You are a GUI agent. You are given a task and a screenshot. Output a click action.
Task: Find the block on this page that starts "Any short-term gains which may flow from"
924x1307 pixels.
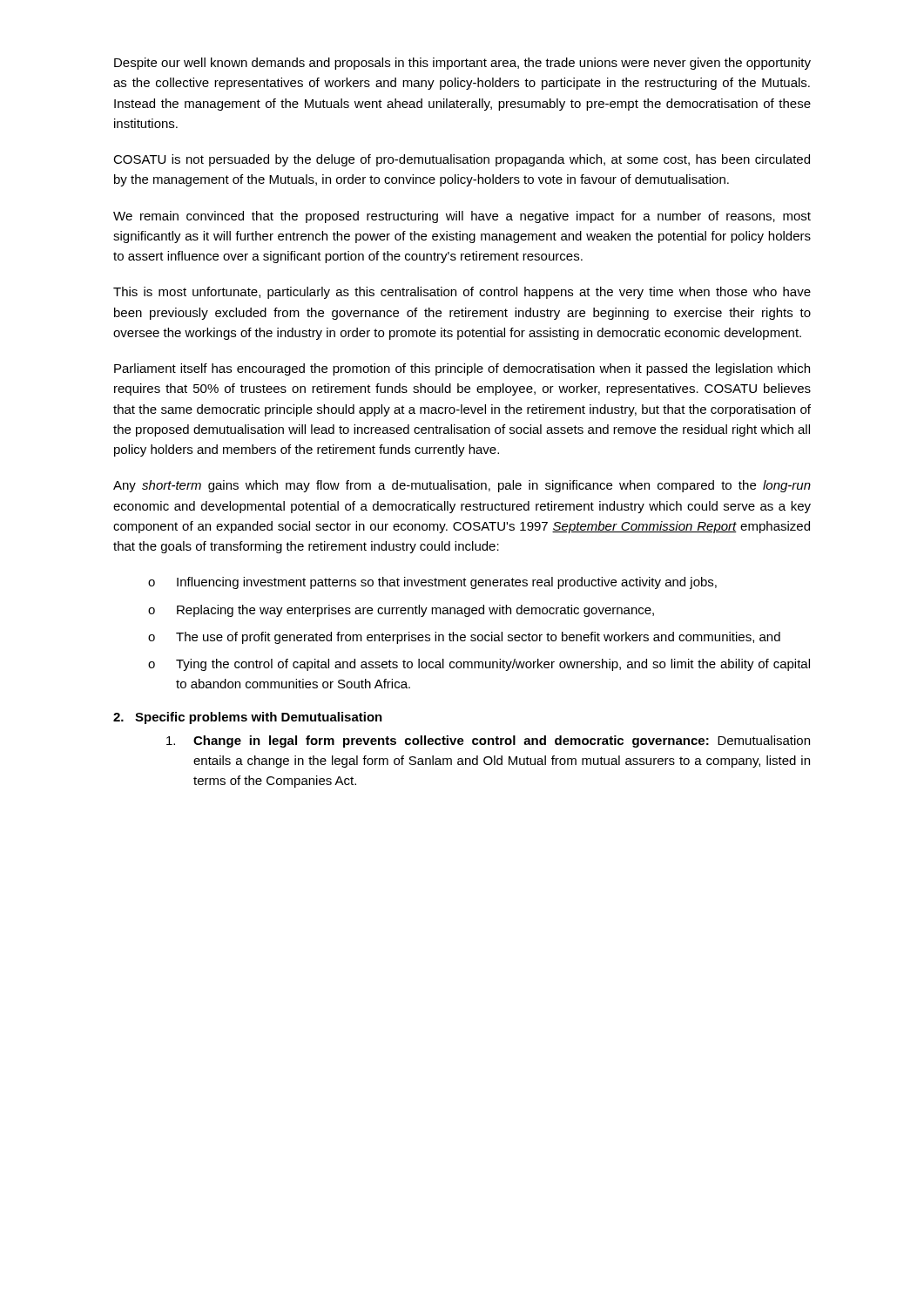[462, 515]
